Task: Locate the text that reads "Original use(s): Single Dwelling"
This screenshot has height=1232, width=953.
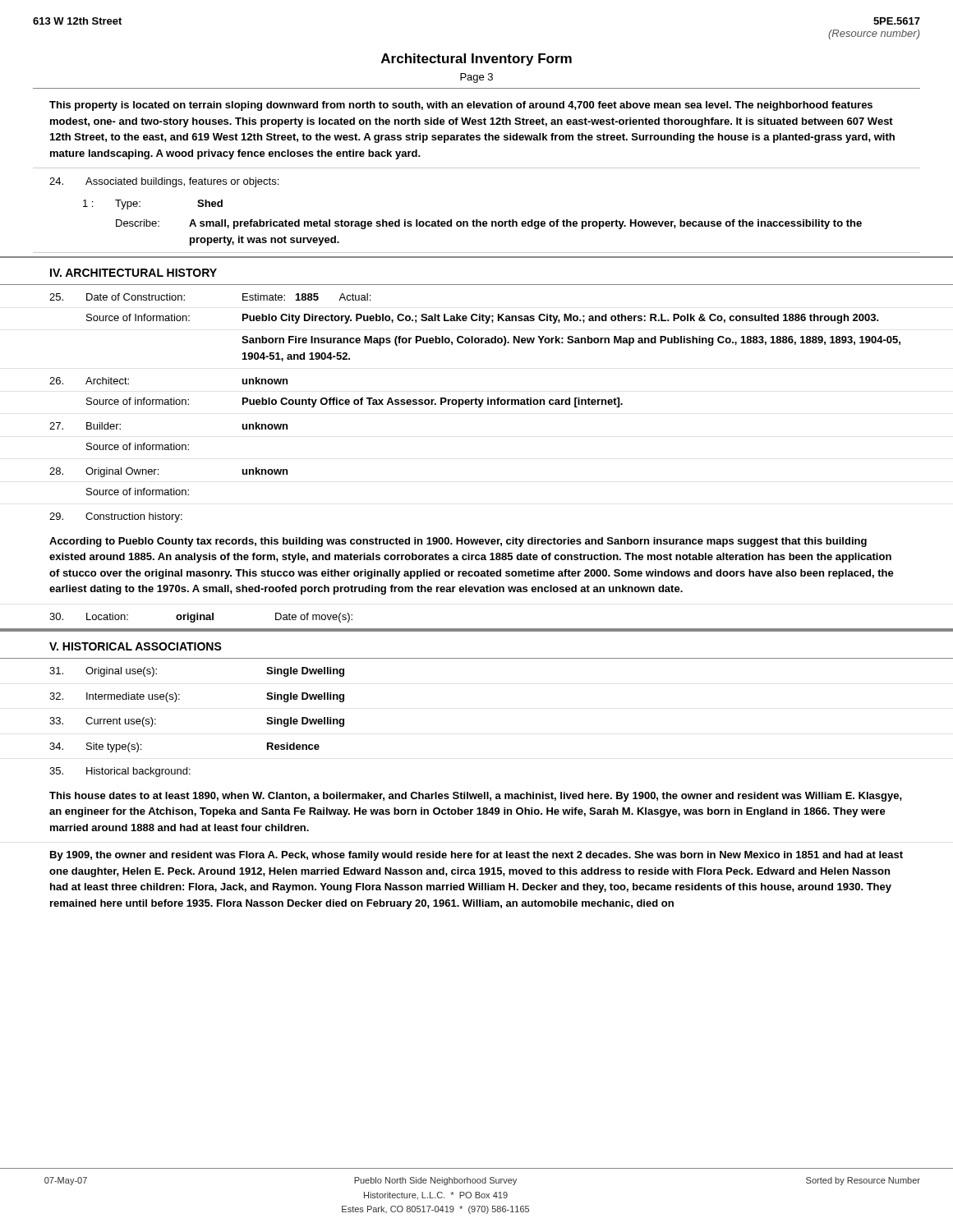Action: click(x=121, y=671)
